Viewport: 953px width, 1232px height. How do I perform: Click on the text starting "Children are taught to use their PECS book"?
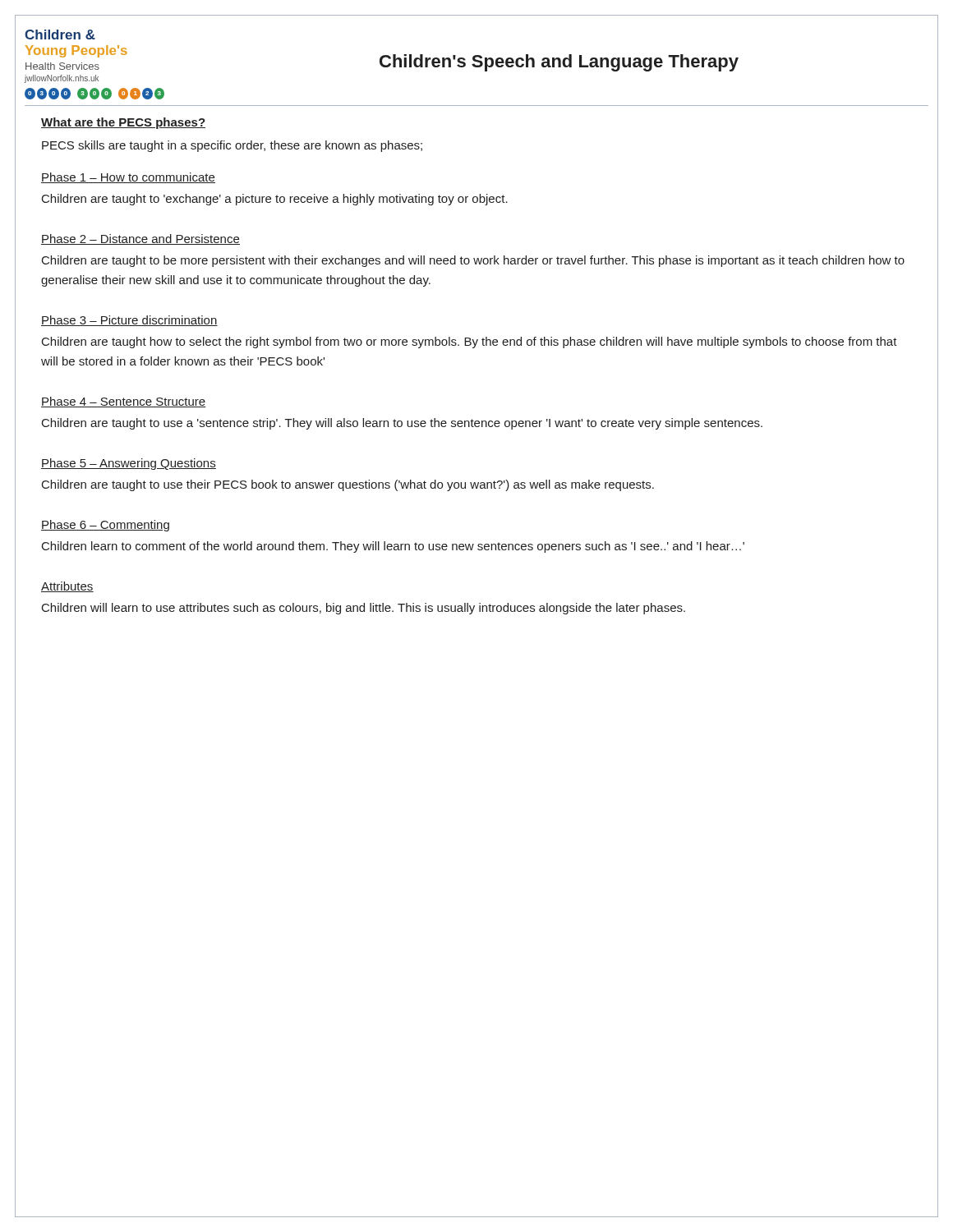tap(348, 484)
